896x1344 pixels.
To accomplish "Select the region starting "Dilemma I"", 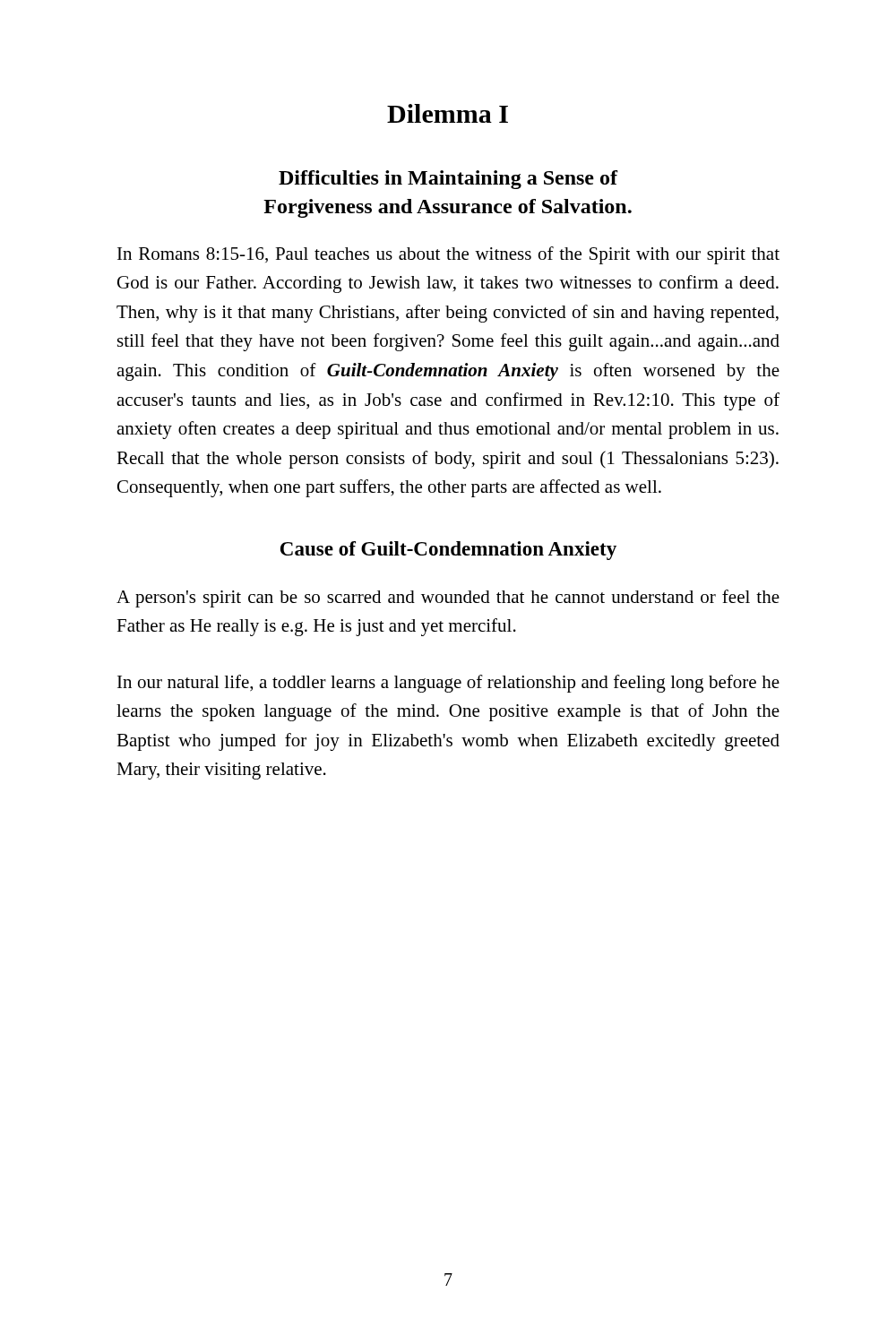I will (448, 114).
